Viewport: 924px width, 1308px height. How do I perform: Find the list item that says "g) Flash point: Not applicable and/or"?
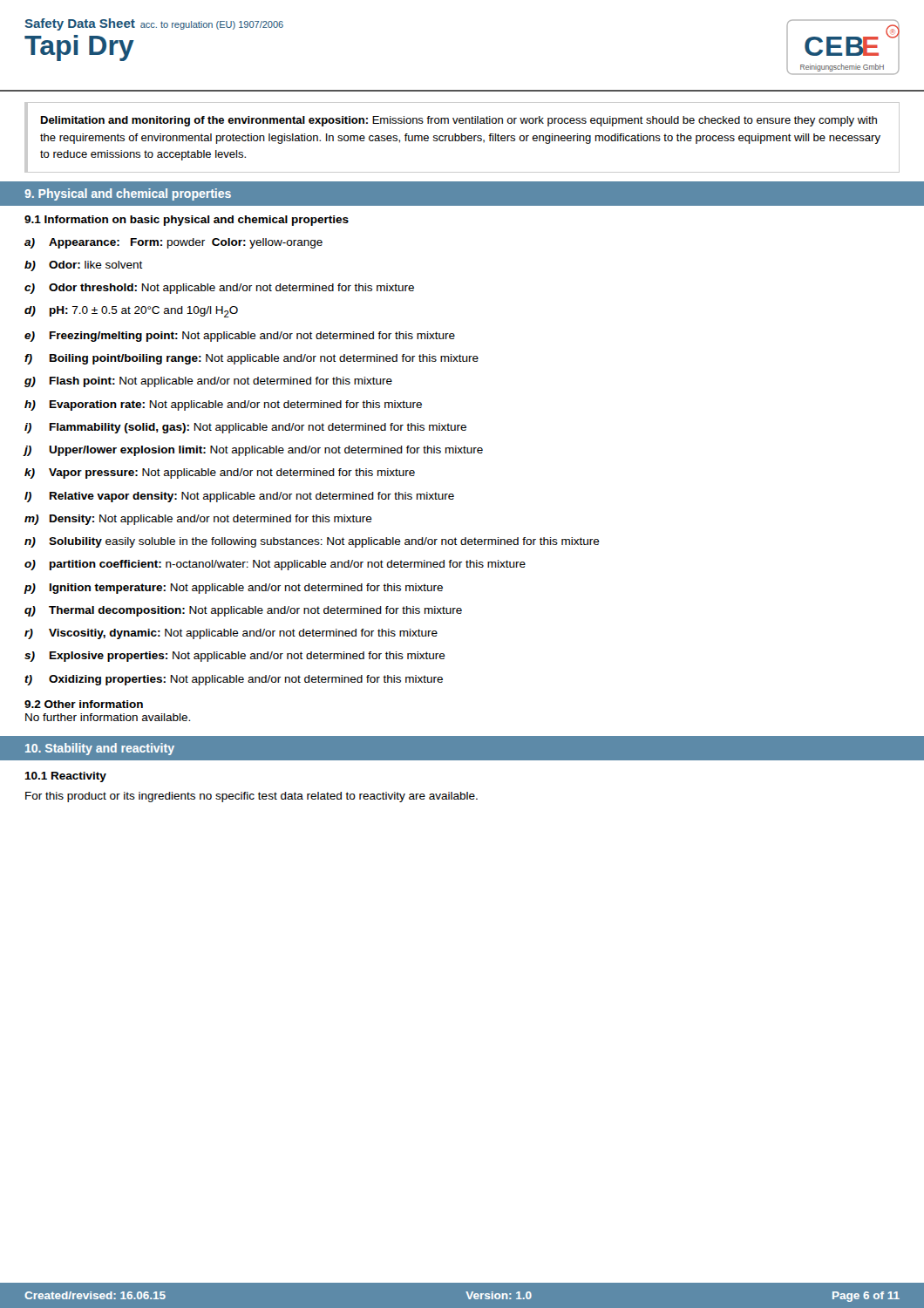(x=208, y=382)
